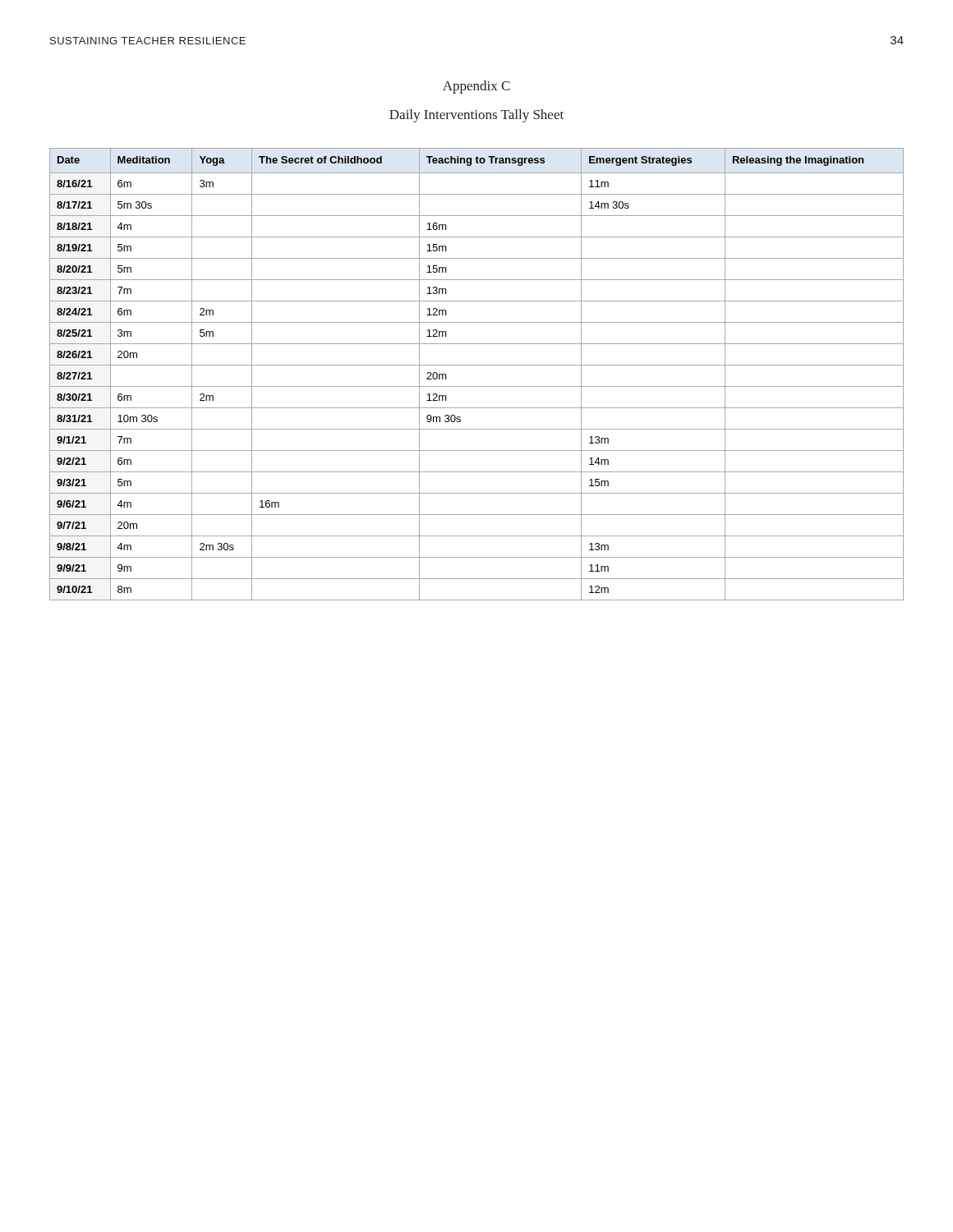Select the table
Image resolution: width=953 pixels, height=1232 pixels.
tap(476, 374)
